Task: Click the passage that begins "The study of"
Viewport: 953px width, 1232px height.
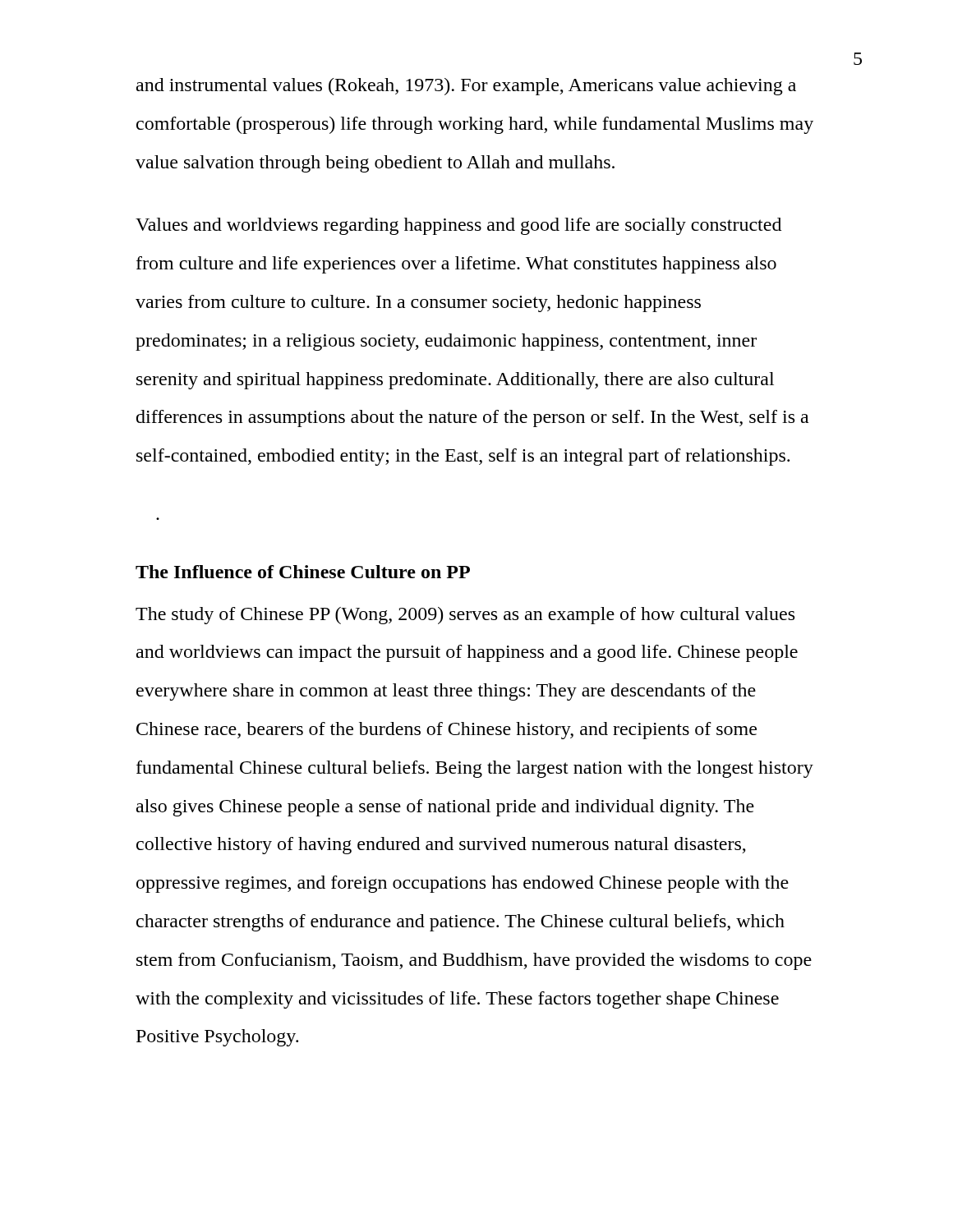Action: [x=465, y=616]
